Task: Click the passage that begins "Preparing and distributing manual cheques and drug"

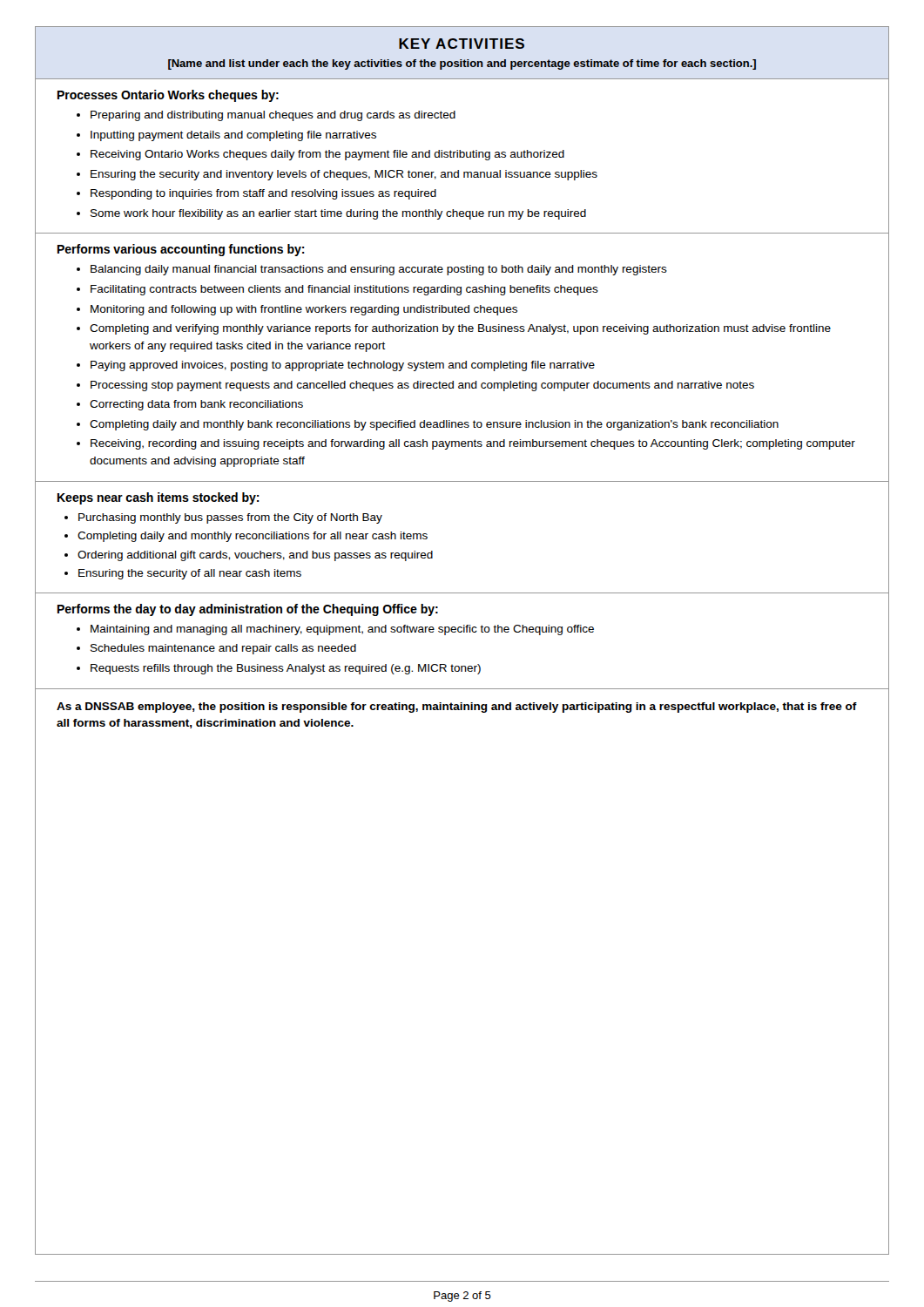Action: [273, 115]
